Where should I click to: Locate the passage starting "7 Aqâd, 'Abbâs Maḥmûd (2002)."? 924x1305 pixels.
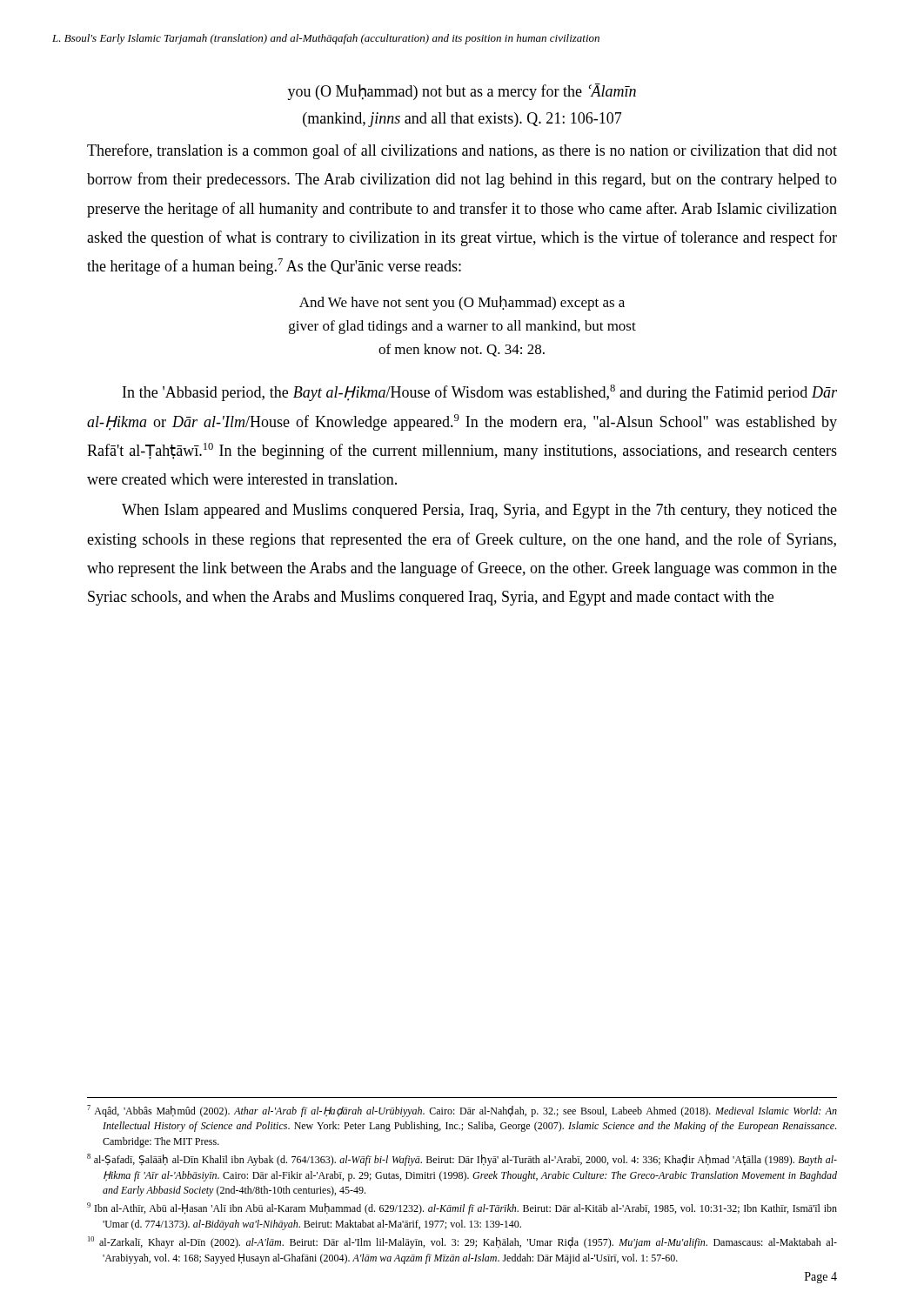tap(462, 1185)
